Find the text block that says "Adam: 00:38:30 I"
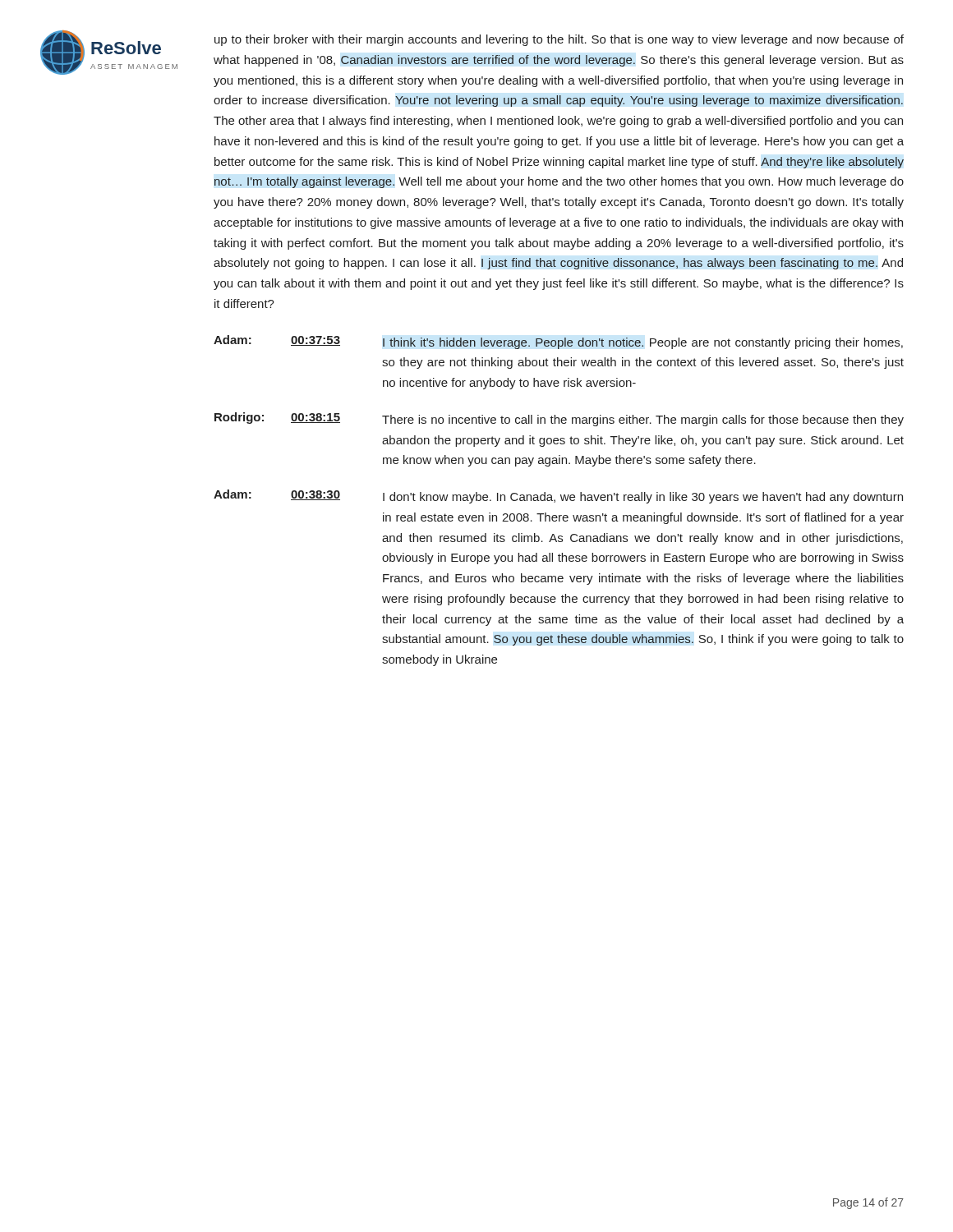Viewport: 953px width, 1232px height. click(559, 578)
